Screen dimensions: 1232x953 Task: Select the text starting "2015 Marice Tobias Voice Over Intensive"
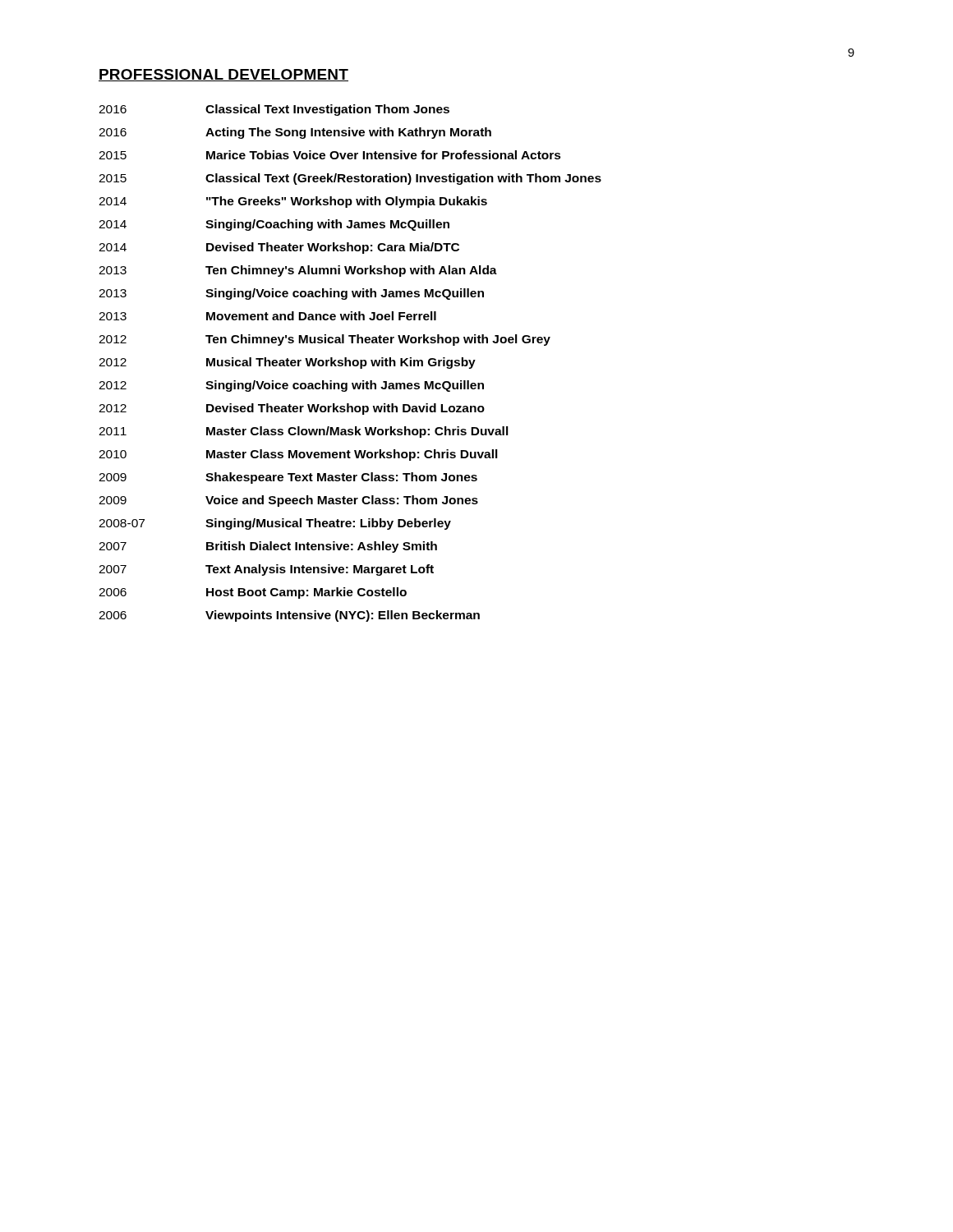point(476,155)
